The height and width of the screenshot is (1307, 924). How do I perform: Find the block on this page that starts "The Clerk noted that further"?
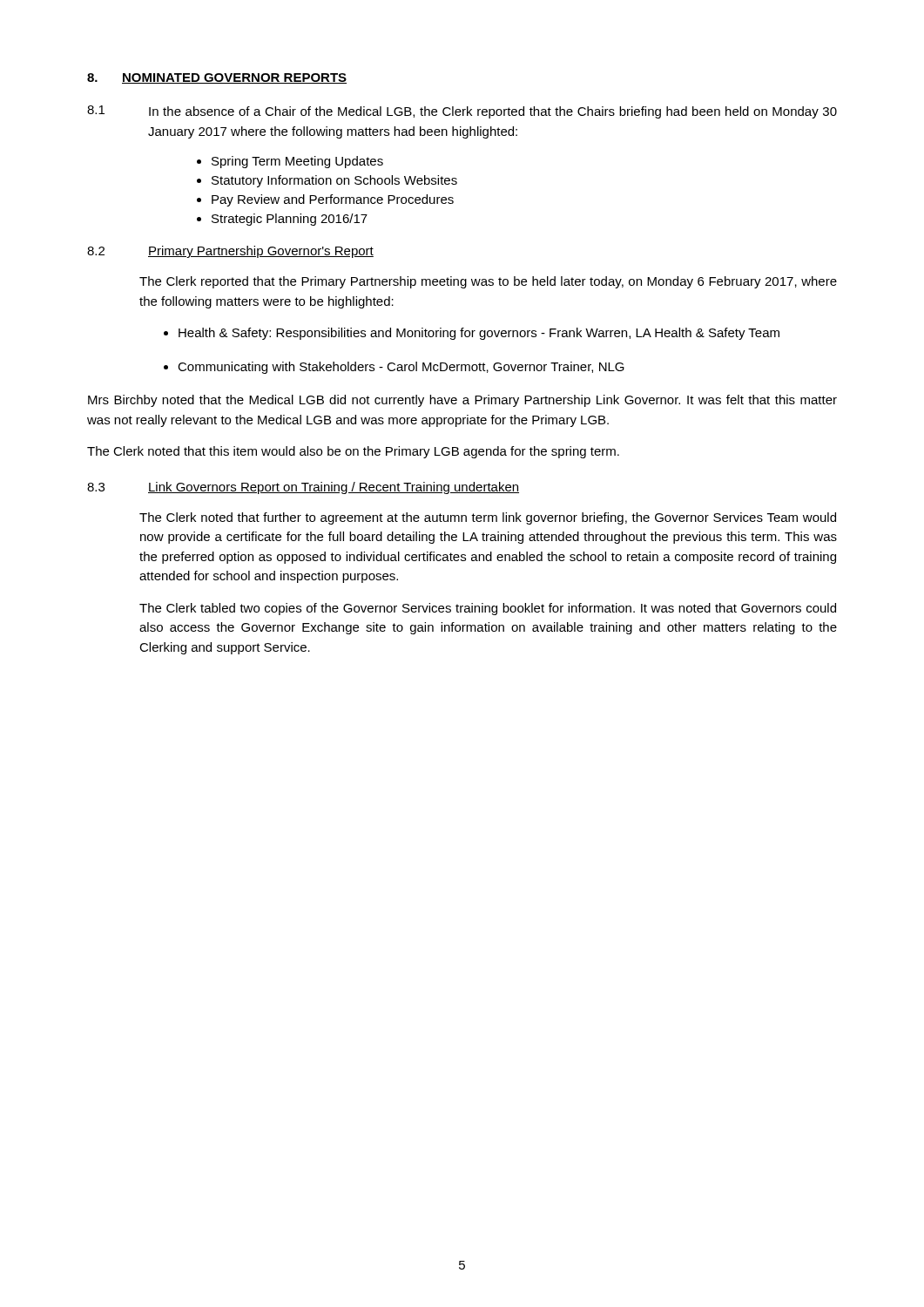point(488,546)
